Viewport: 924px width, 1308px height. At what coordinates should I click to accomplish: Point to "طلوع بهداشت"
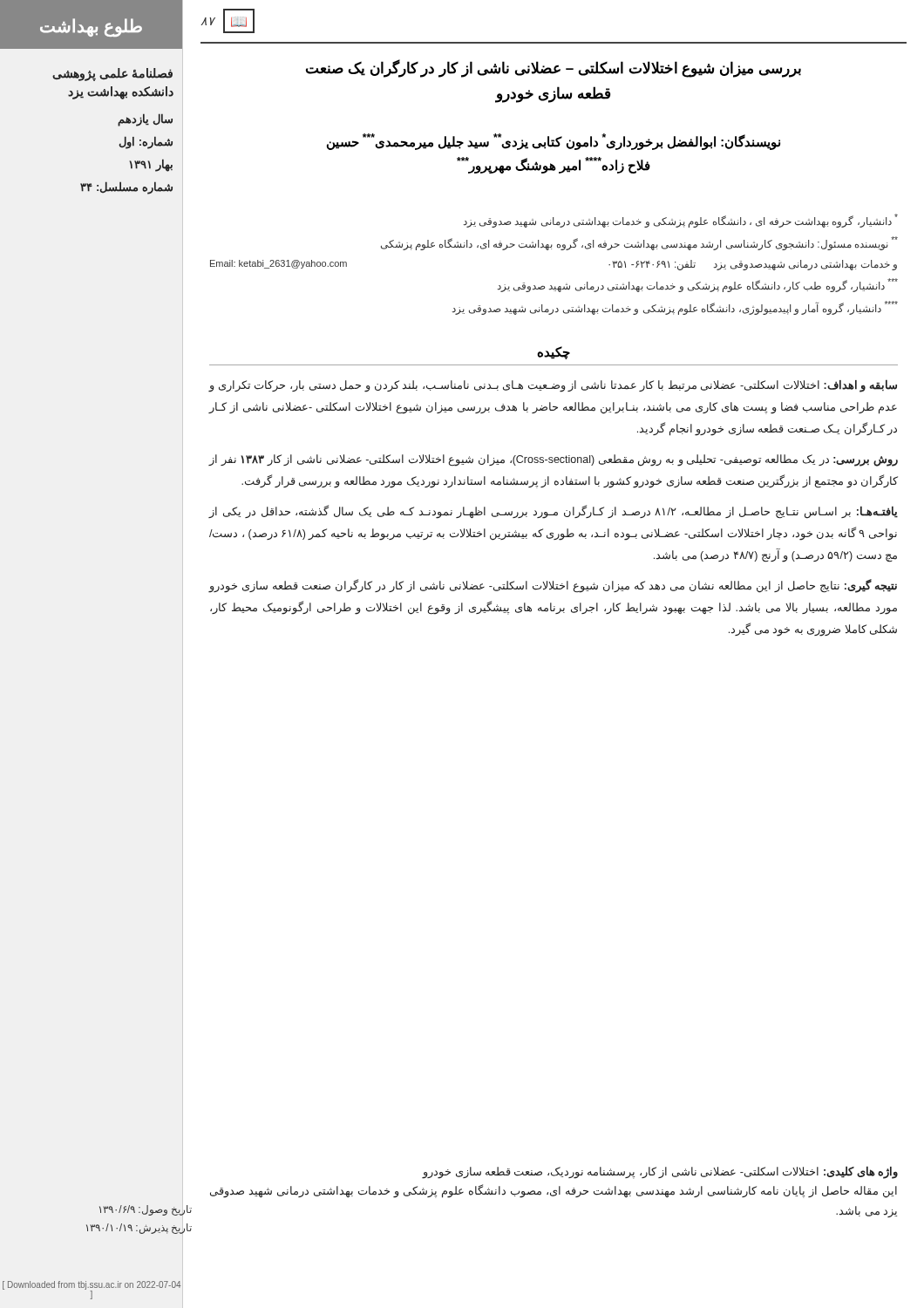click(91, 26)
